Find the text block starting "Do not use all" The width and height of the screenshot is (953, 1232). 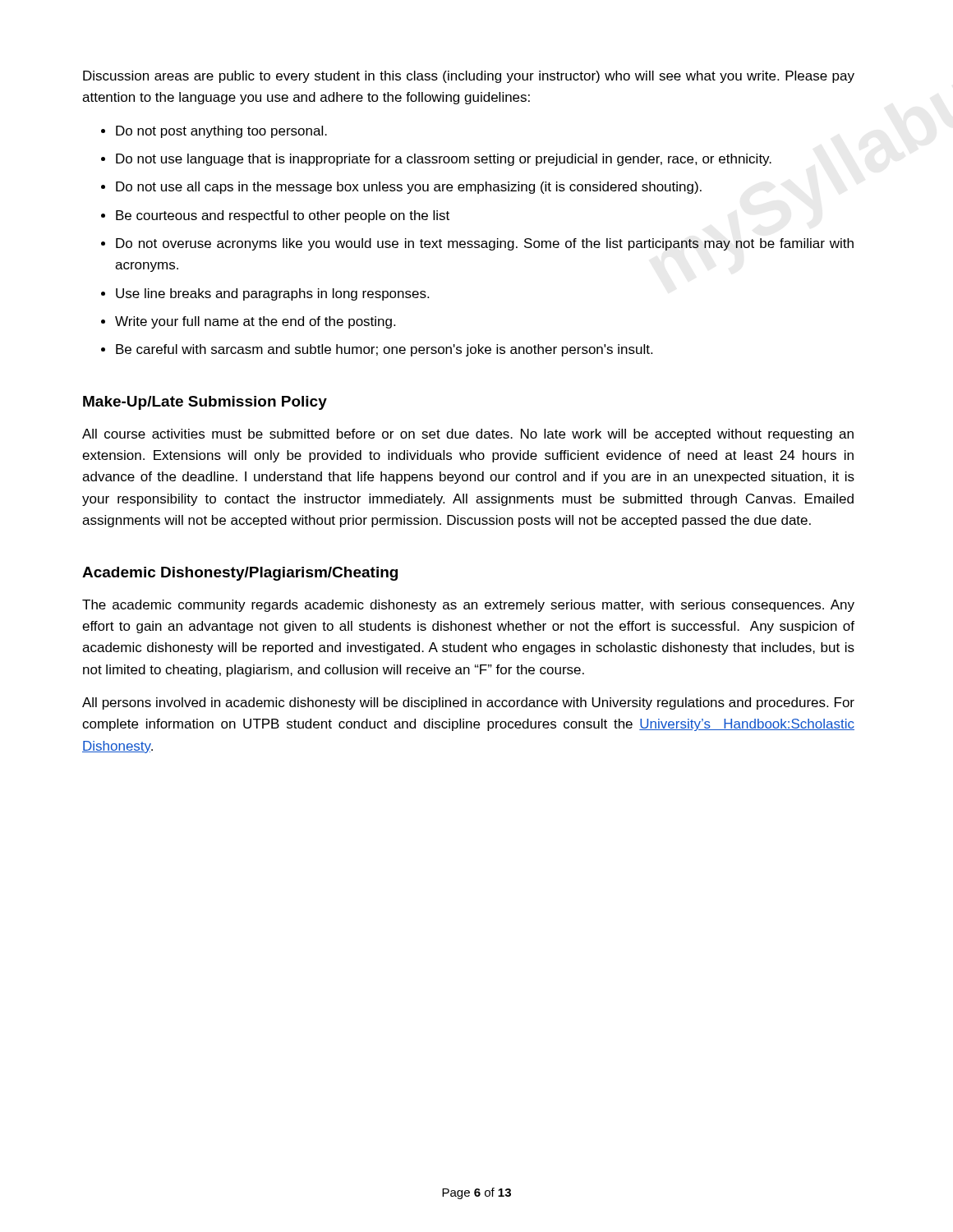(409, 187)
